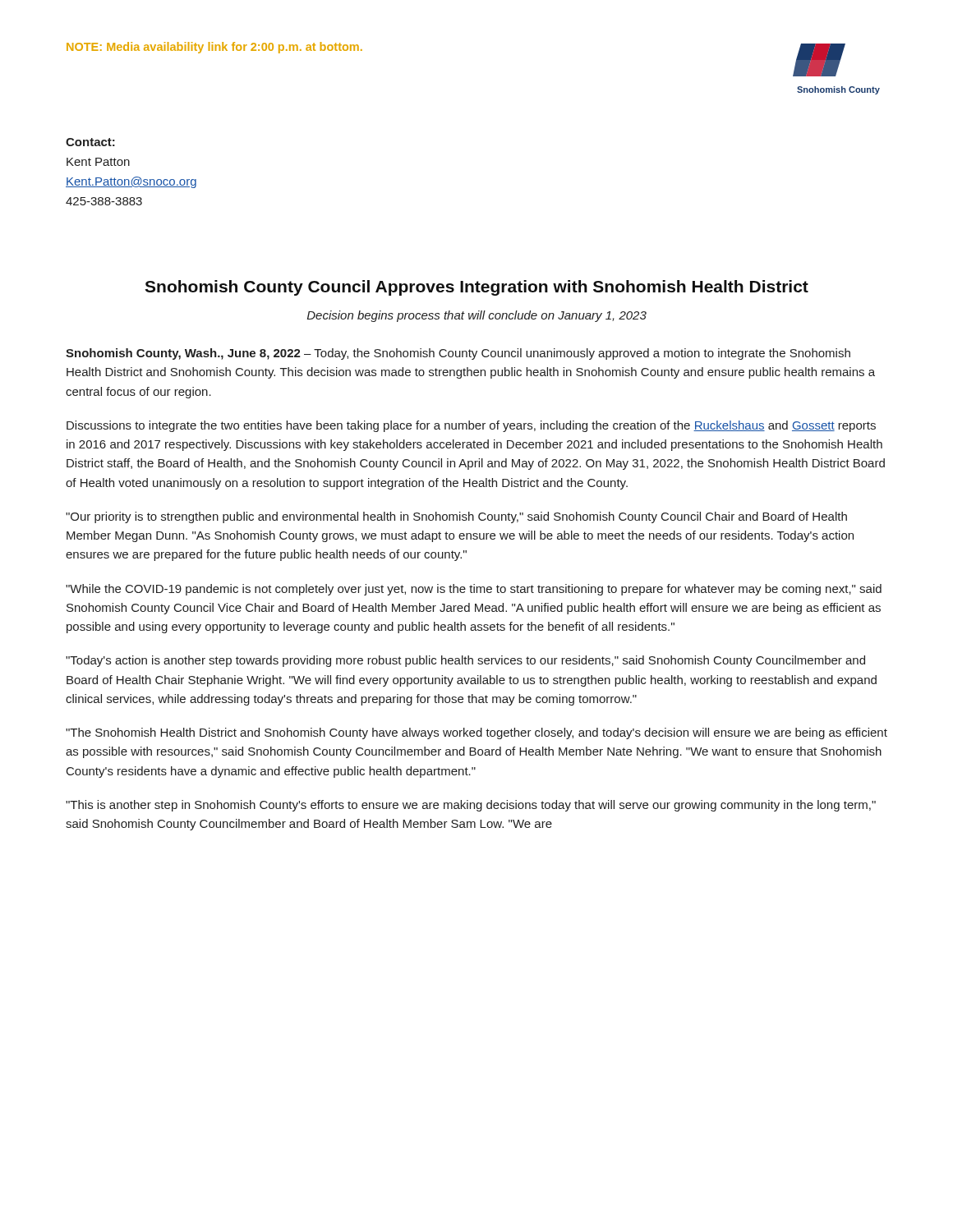This screenshot has width=953, height=1232.
Task: Navigate to the text block starting ""While the COVID-19 pandemic is not completely over"
Action: coord(474,607)
